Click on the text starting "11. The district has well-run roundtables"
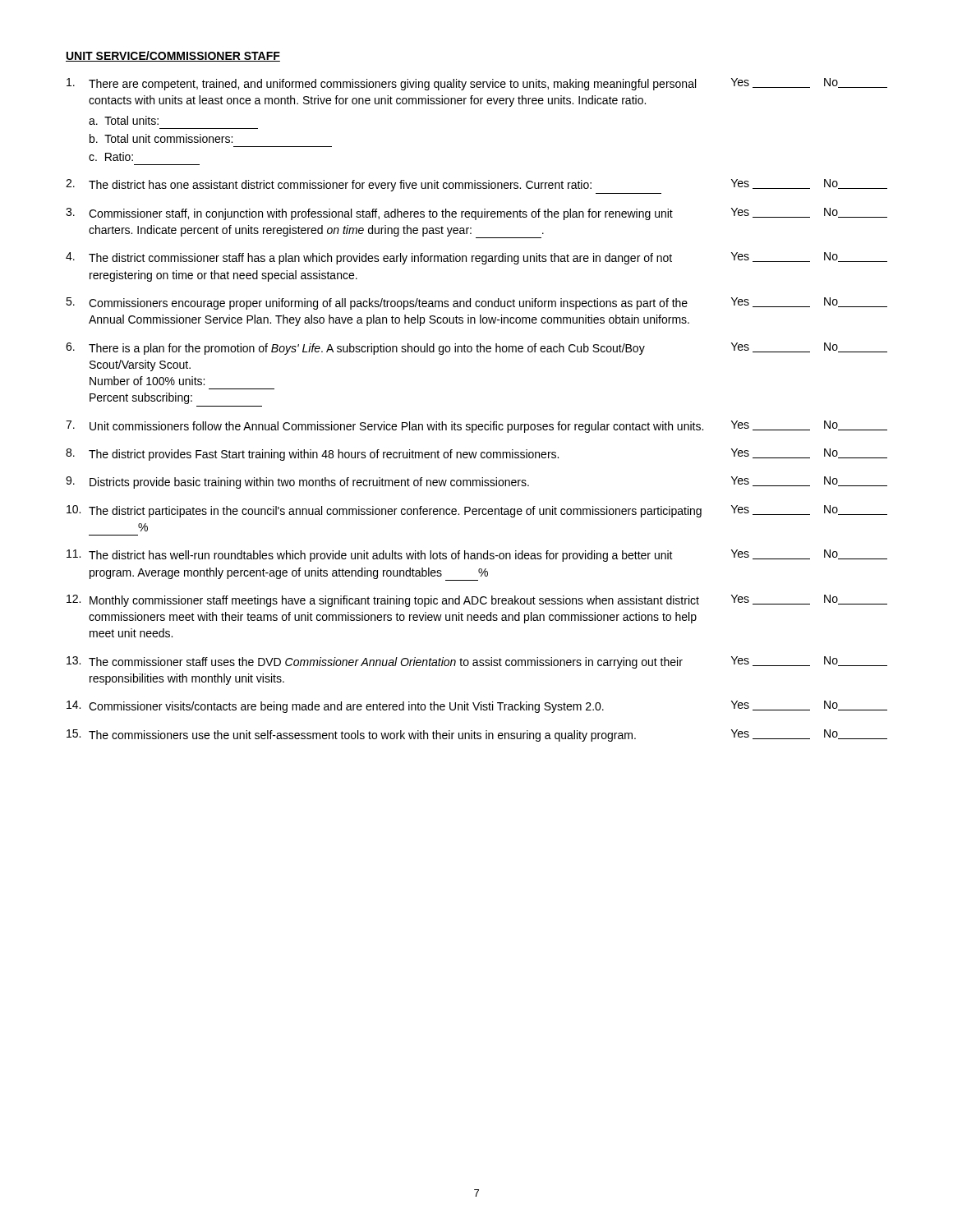 point(476,564)
